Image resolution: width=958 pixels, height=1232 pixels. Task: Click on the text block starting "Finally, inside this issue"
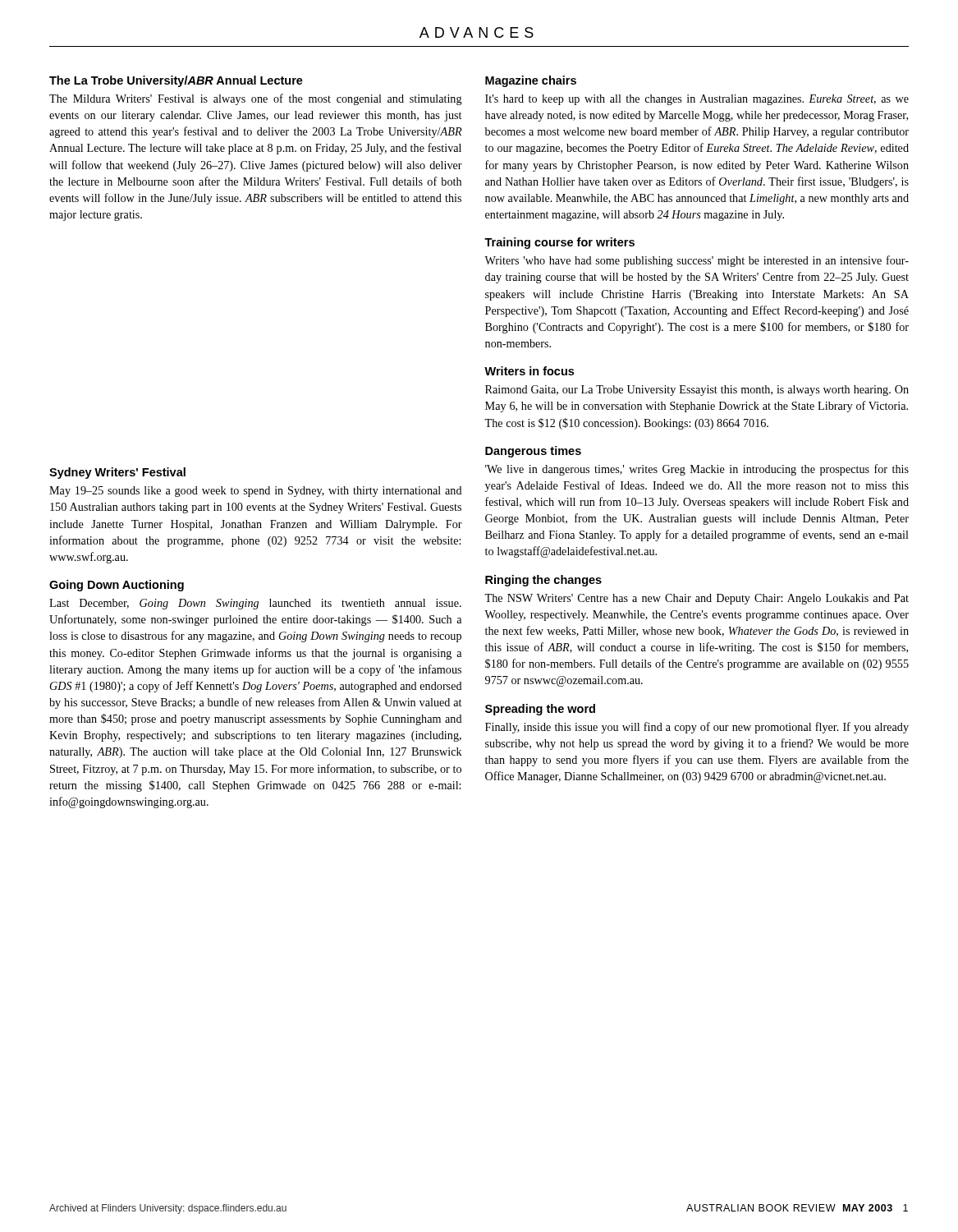pyautogui.click(x=697, y=751)
